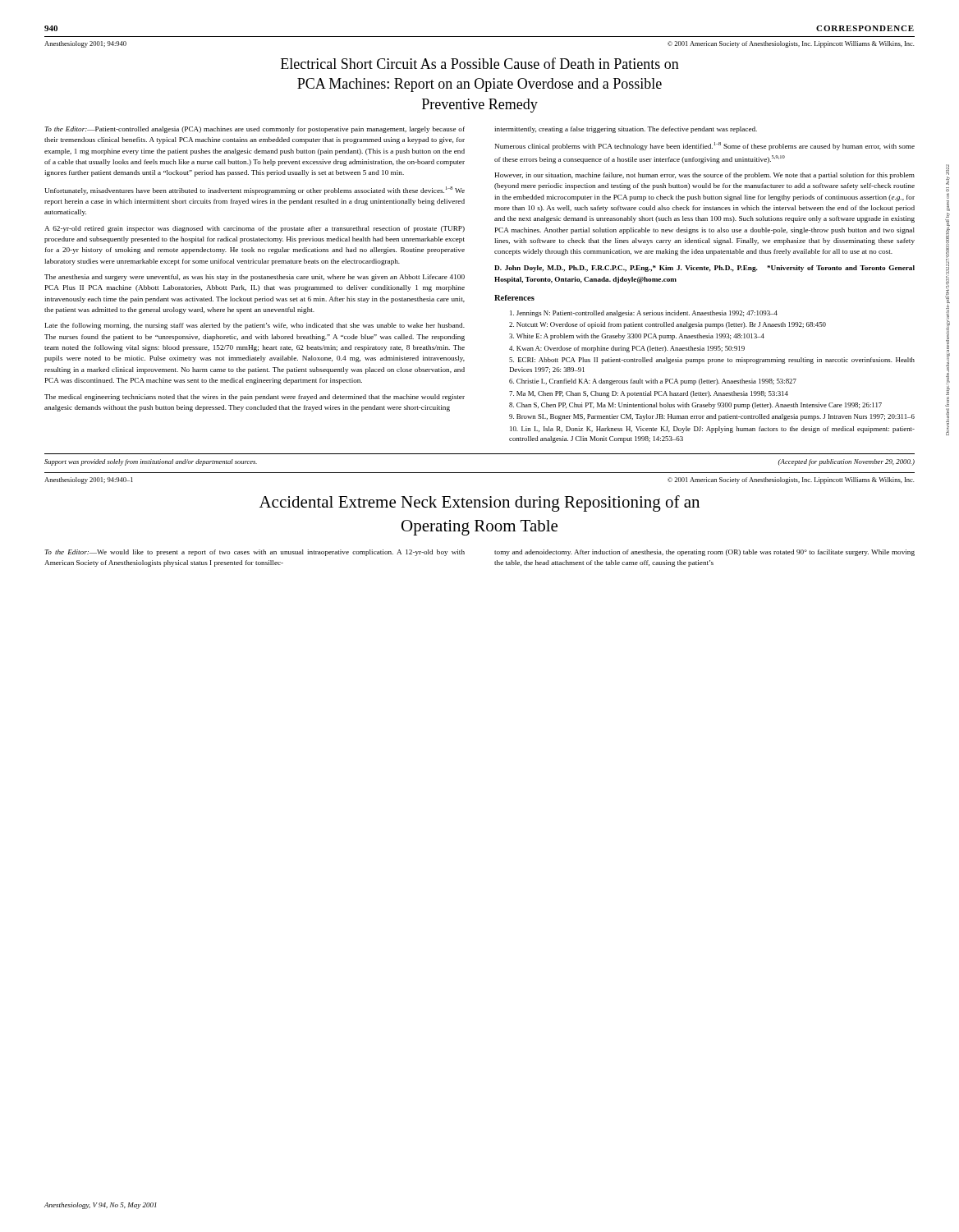Navigate to the region starting "The medical engineering technicians noted that the"
Image resolution: width=959 pixels, height=1232 pixels.
[255, 402]
